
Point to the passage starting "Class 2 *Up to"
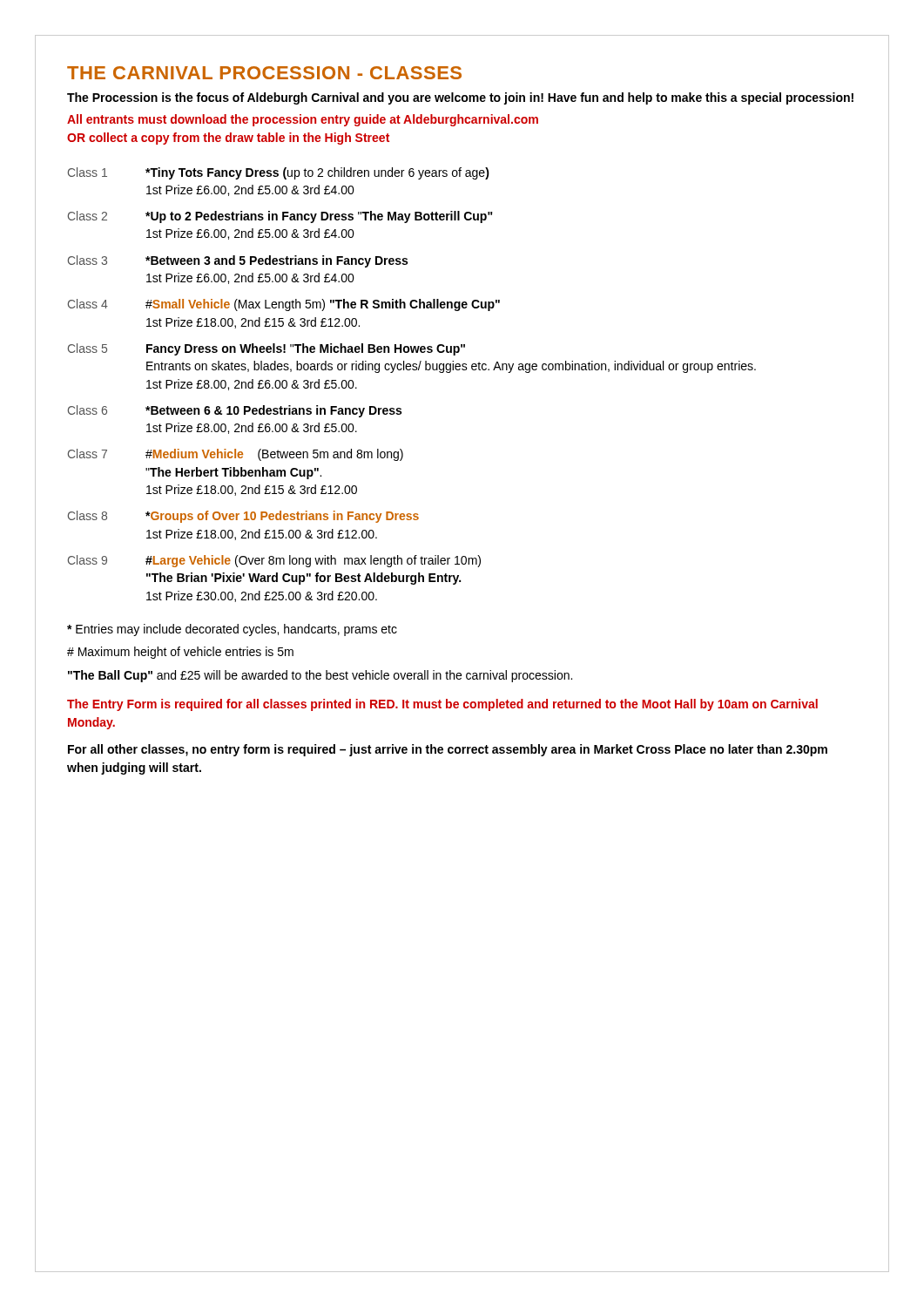click(x=462, y=225)
